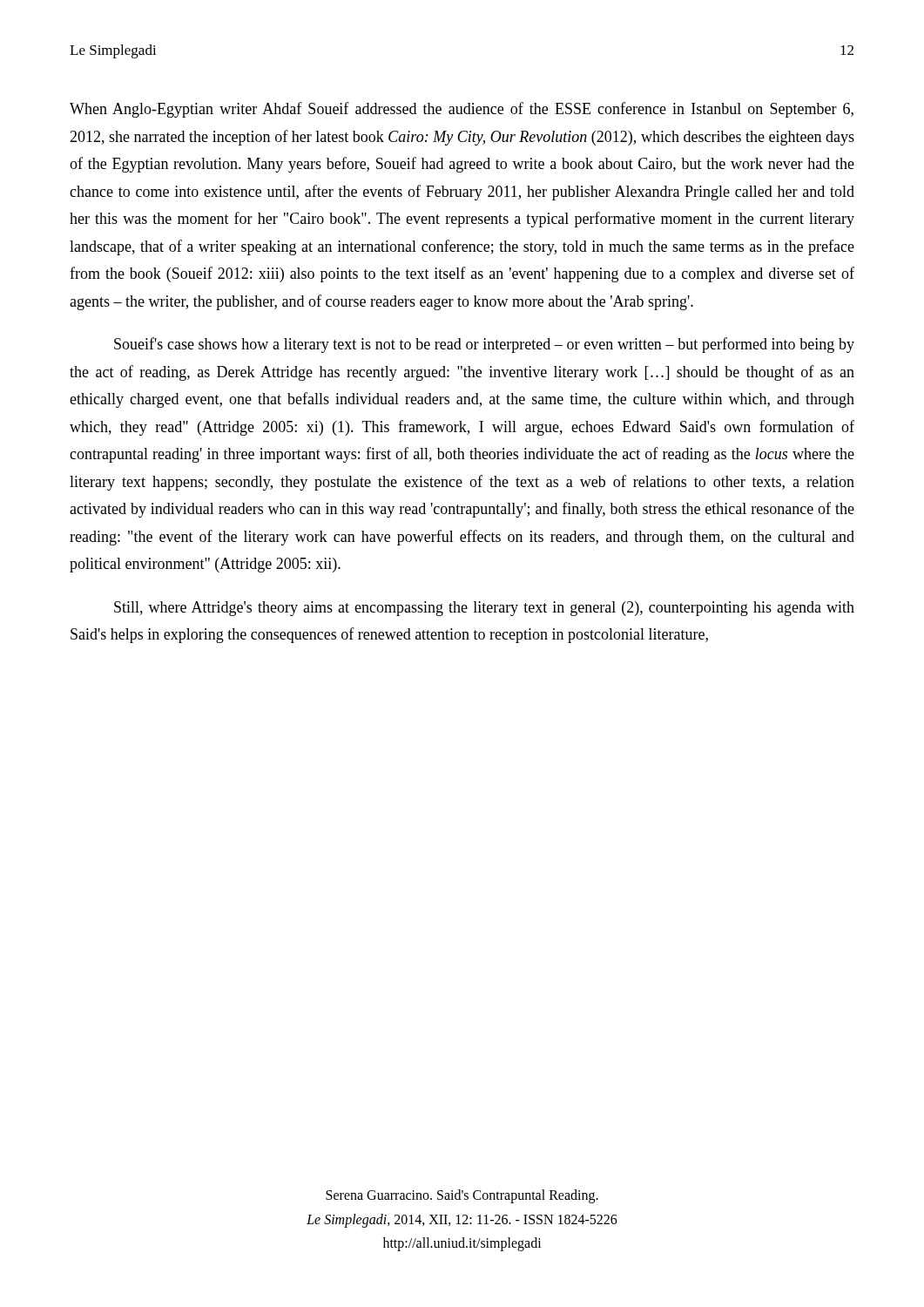This screenshot has height=1307, width=924.
Task: Find the text block that says "When Anglo-Egyptian writer Ahdaf Soueif addressed the"
Action: 462,372
